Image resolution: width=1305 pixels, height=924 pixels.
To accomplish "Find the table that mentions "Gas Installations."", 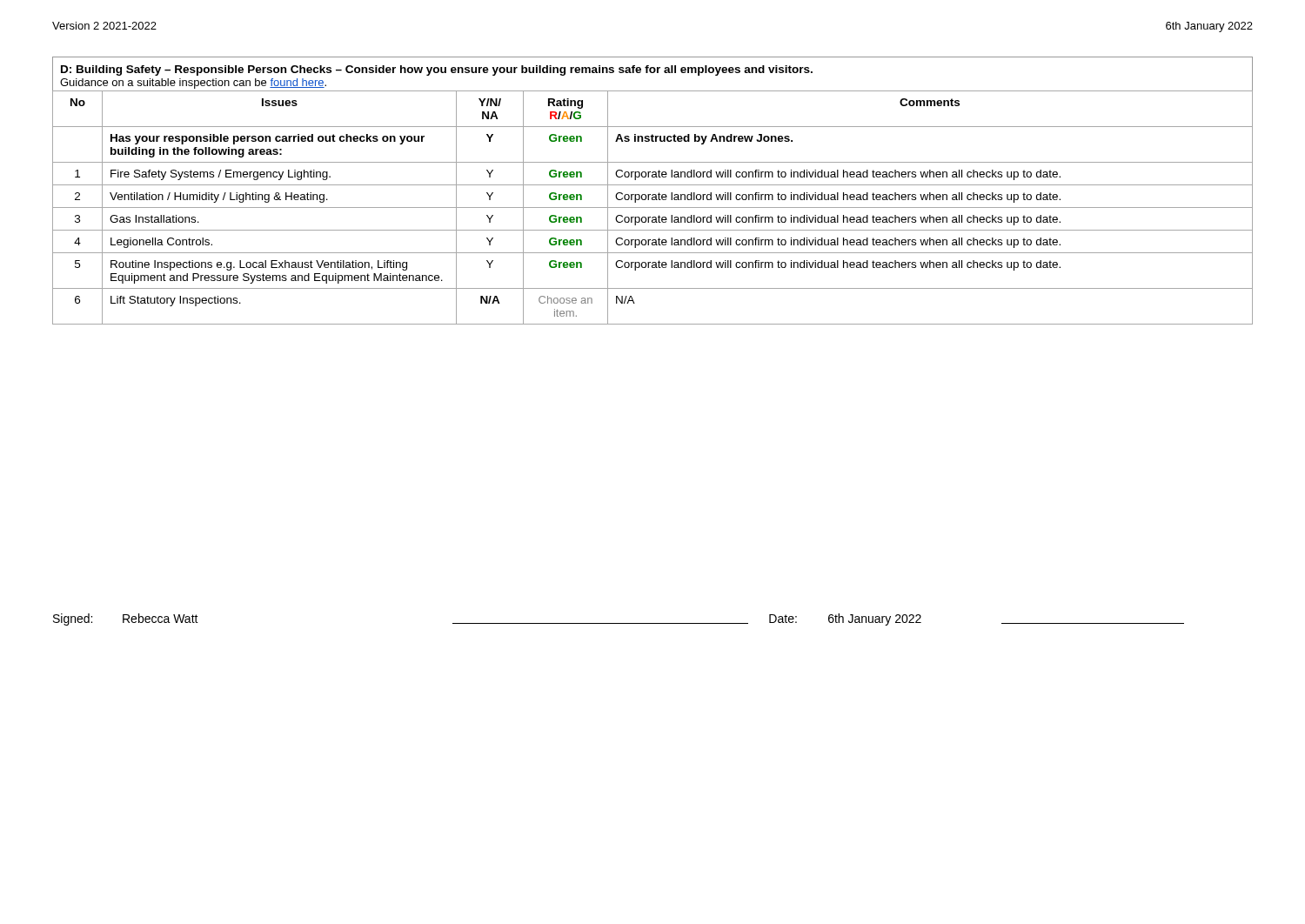I will (652, 191).
